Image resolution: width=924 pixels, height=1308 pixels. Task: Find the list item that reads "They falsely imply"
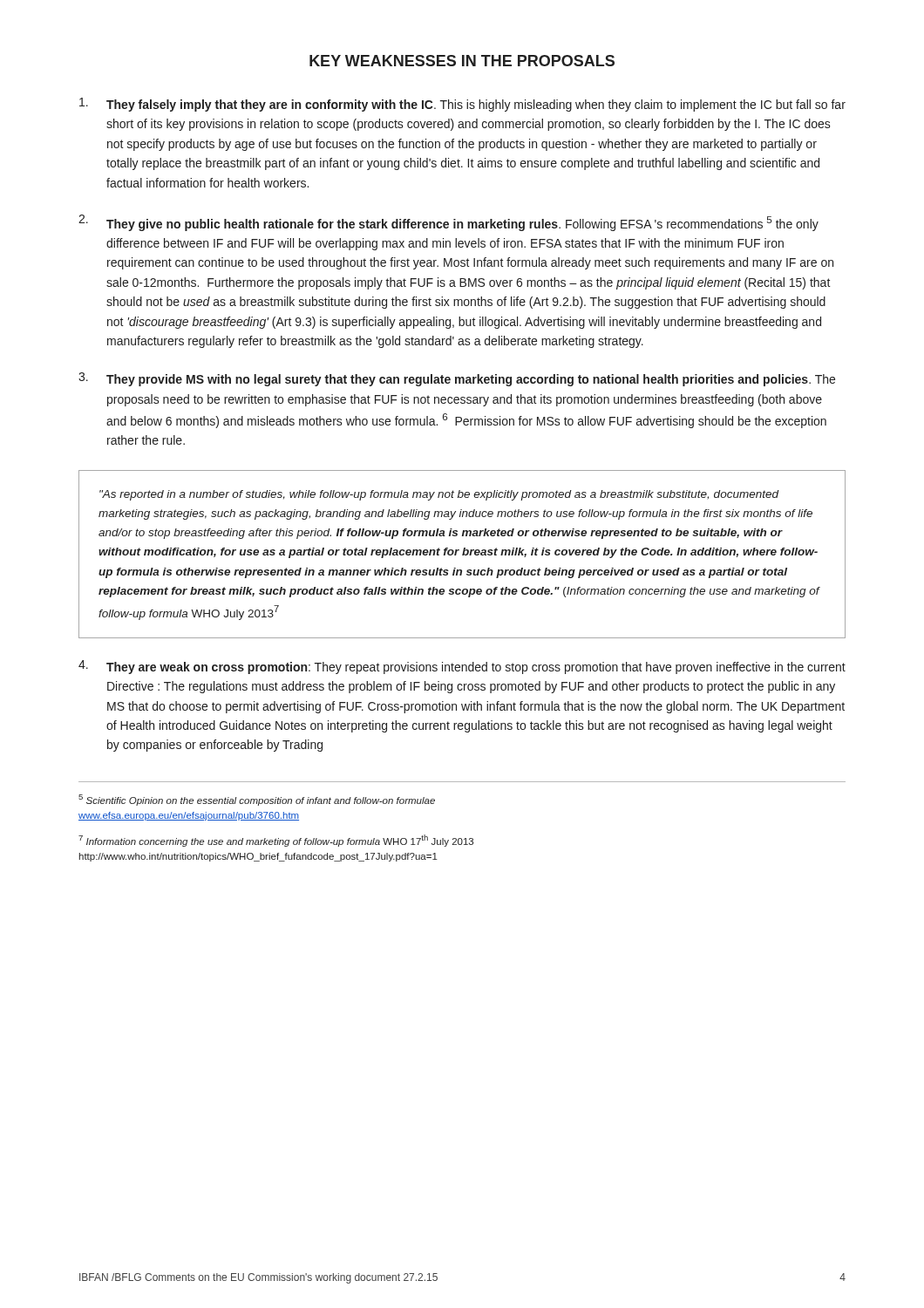462,144
